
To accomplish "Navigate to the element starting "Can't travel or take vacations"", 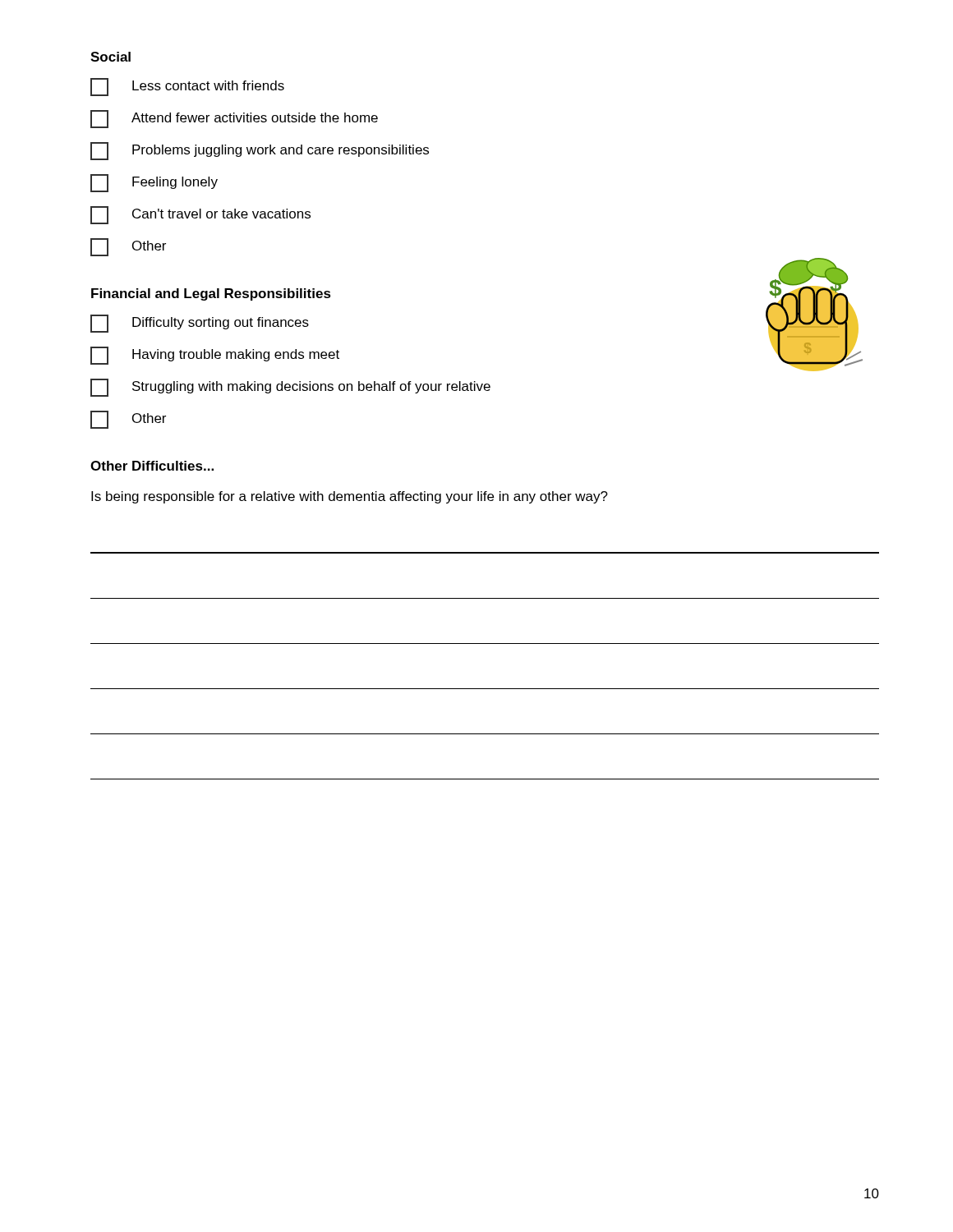I will (201, 215).
